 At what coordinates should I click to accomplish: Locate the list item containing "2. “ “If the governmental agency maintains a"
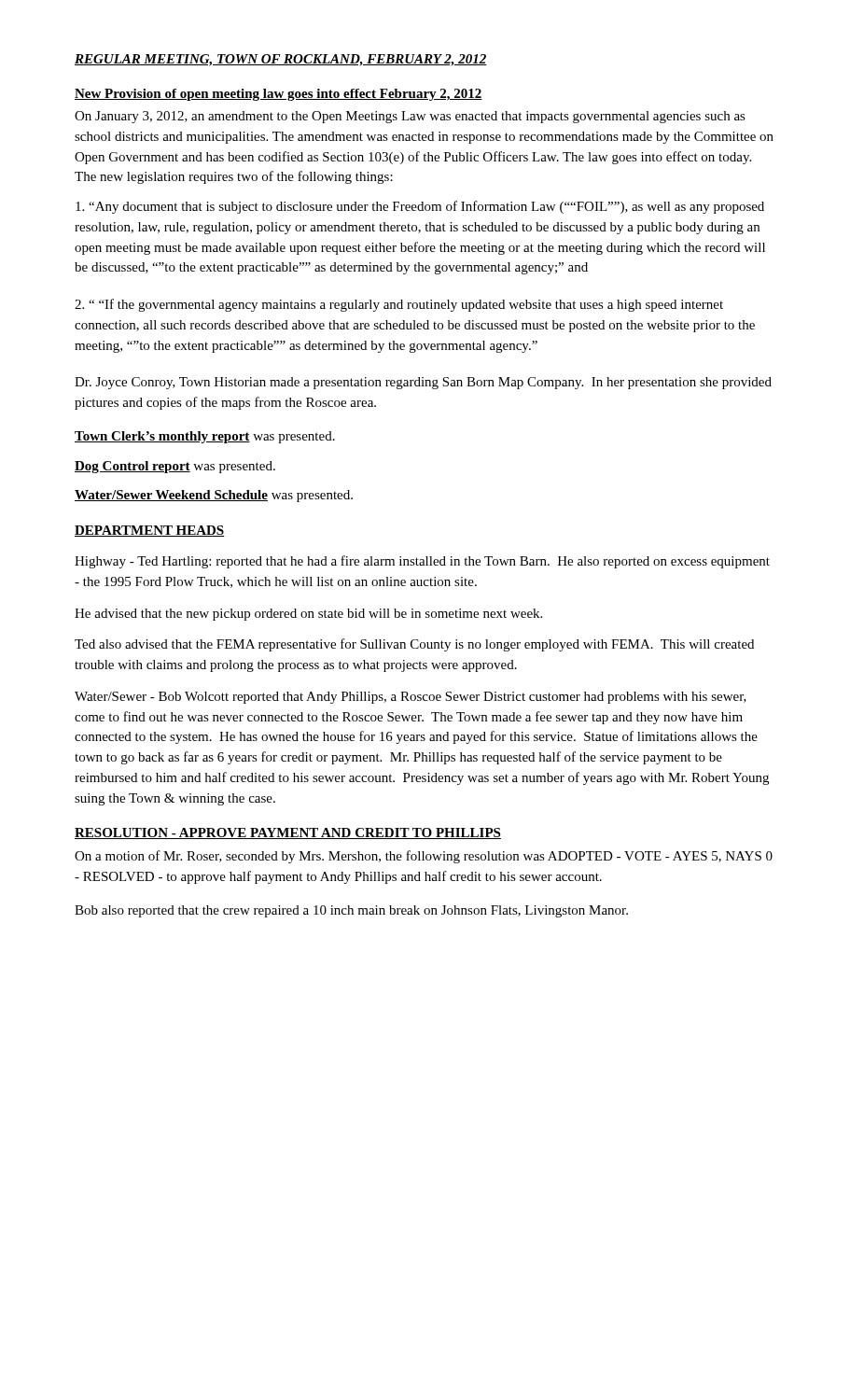(415, 325)
